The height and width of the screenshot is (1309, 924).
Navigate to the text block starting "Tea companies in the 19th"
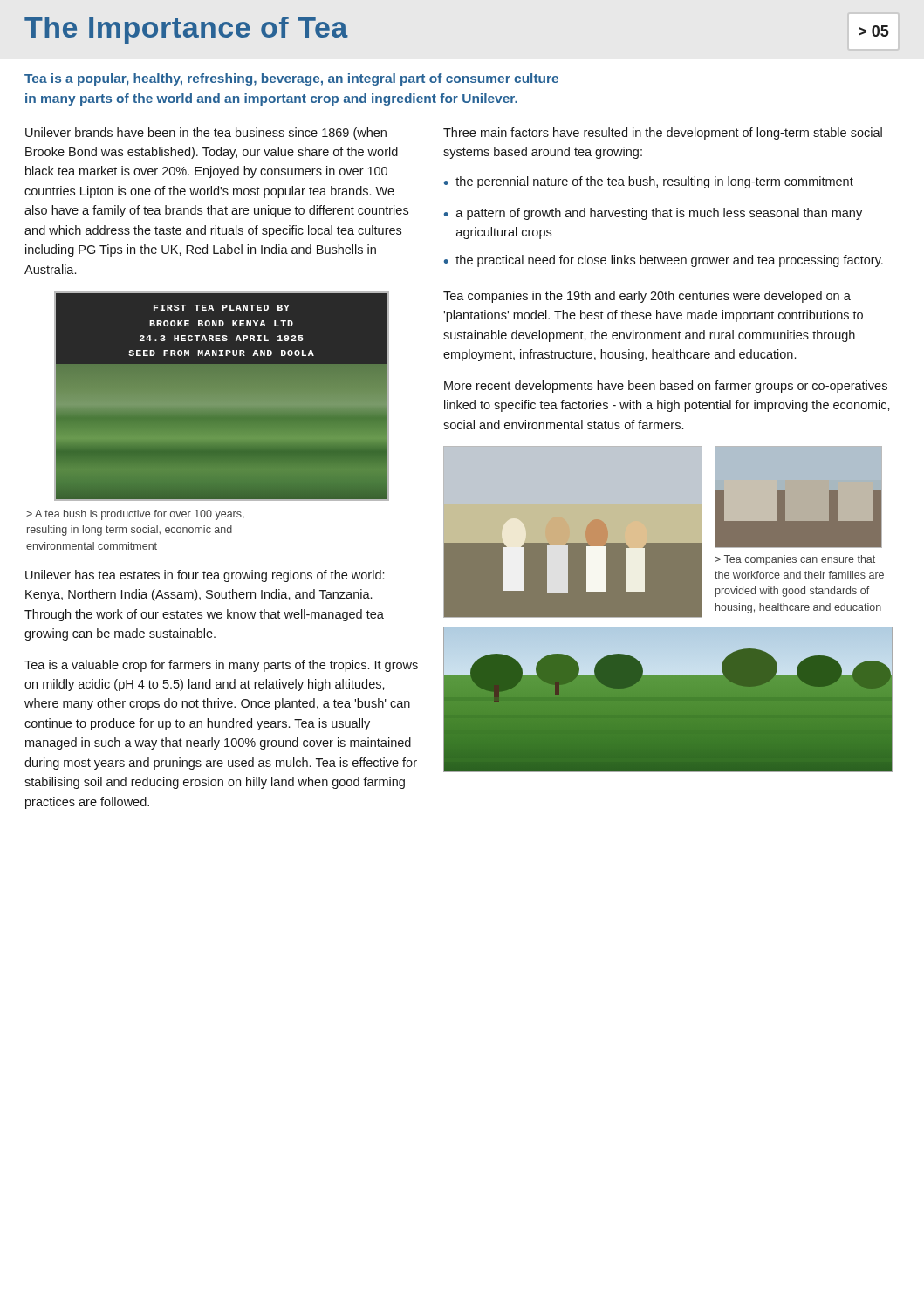653,325
